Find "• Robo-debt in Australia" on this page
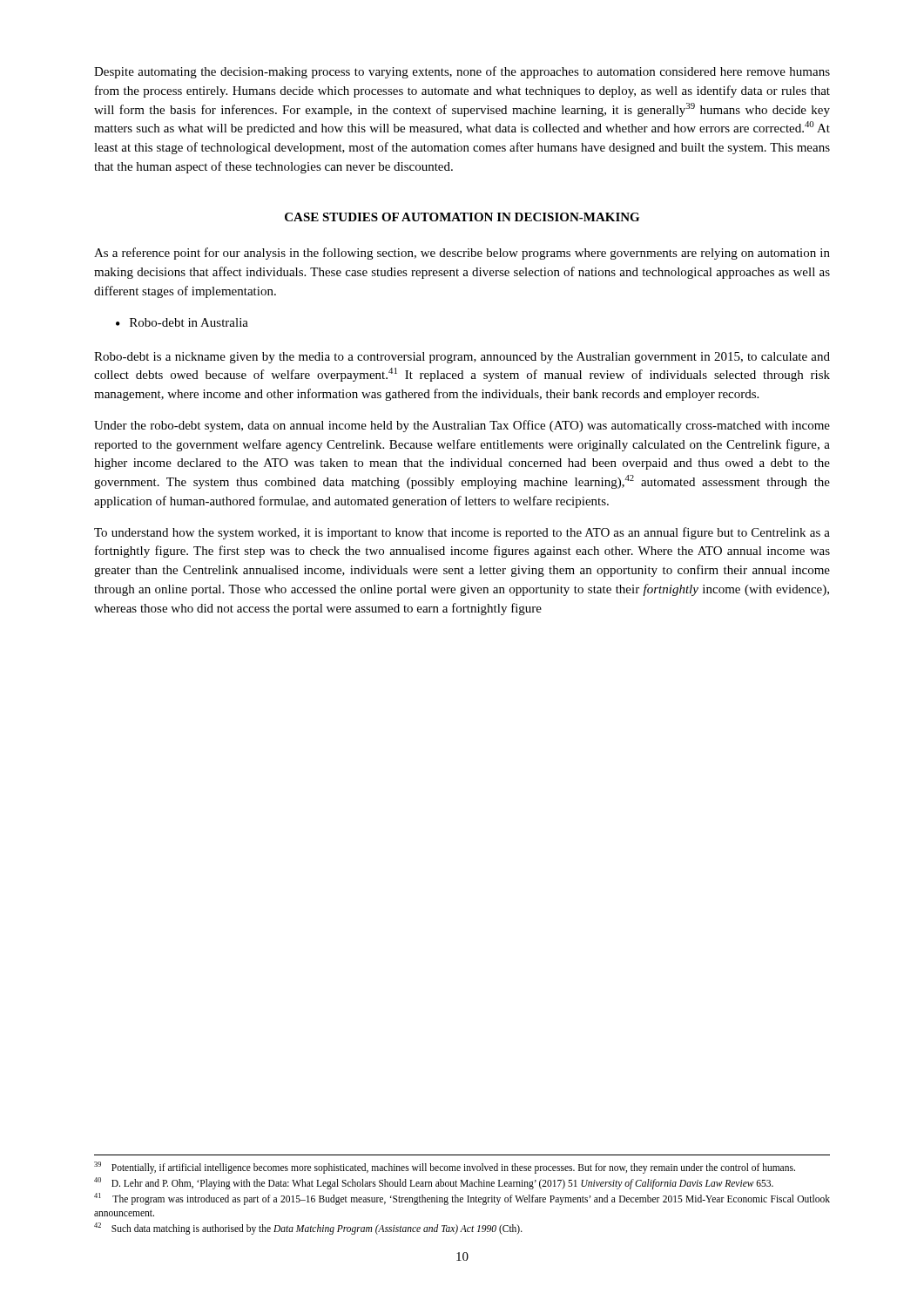The image size is (924, 1307). pos(182,324)
